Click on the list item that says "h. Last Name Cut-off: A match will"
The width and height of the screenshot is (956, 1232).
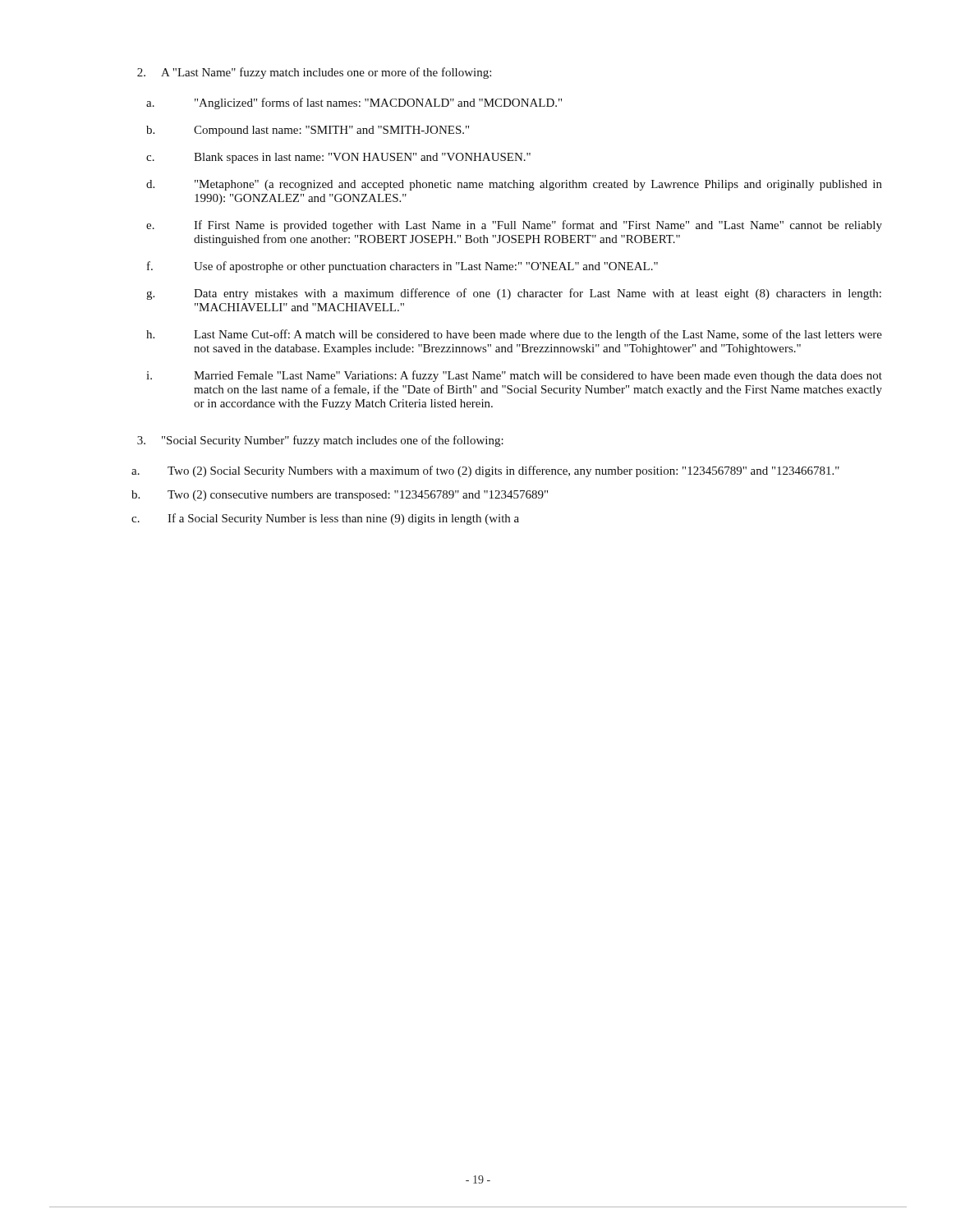[x=514, y=342]
